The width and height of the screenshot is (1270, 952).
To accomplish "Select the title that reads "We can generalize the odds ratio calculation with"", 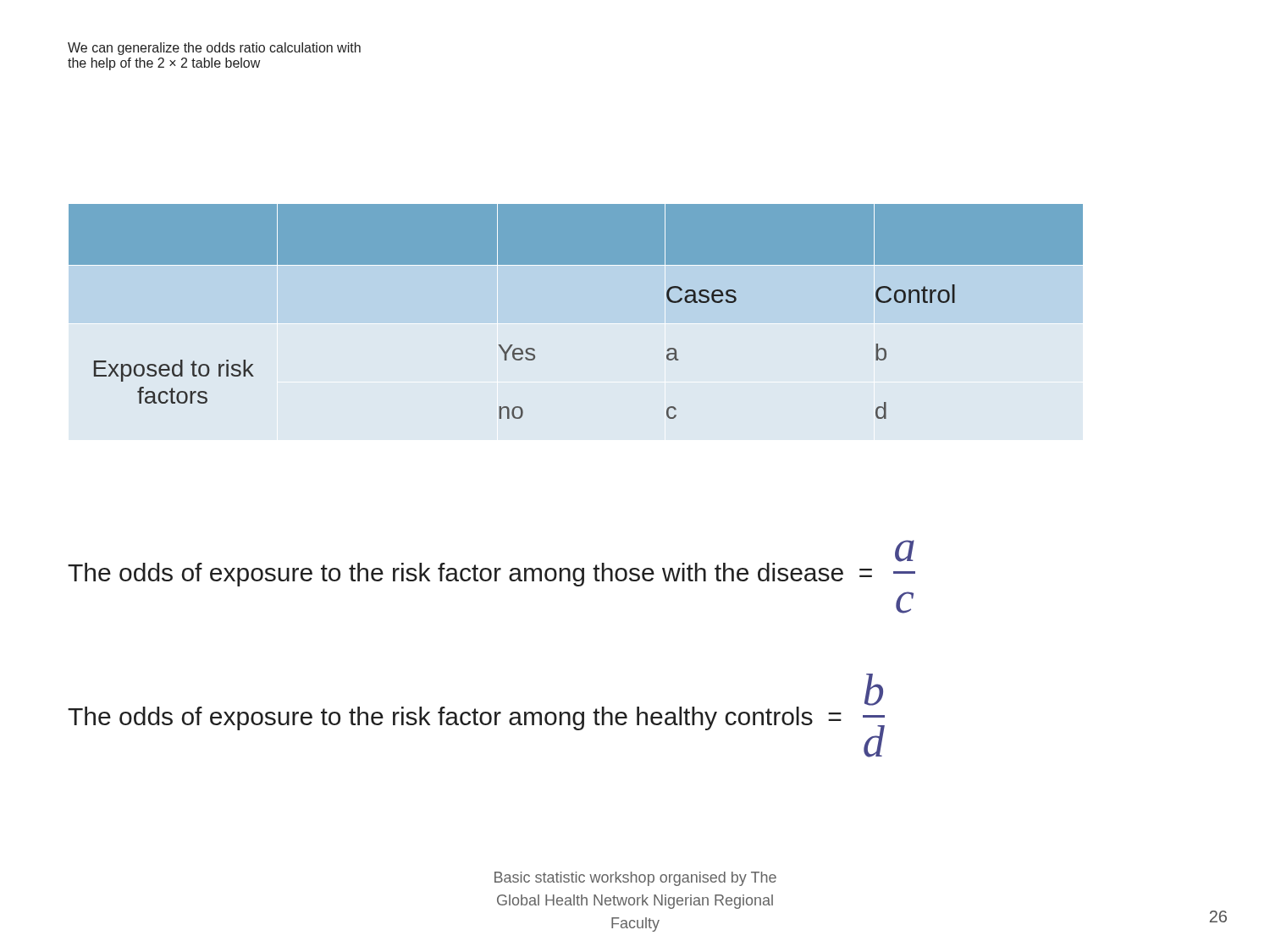I will tap(214, 55).
